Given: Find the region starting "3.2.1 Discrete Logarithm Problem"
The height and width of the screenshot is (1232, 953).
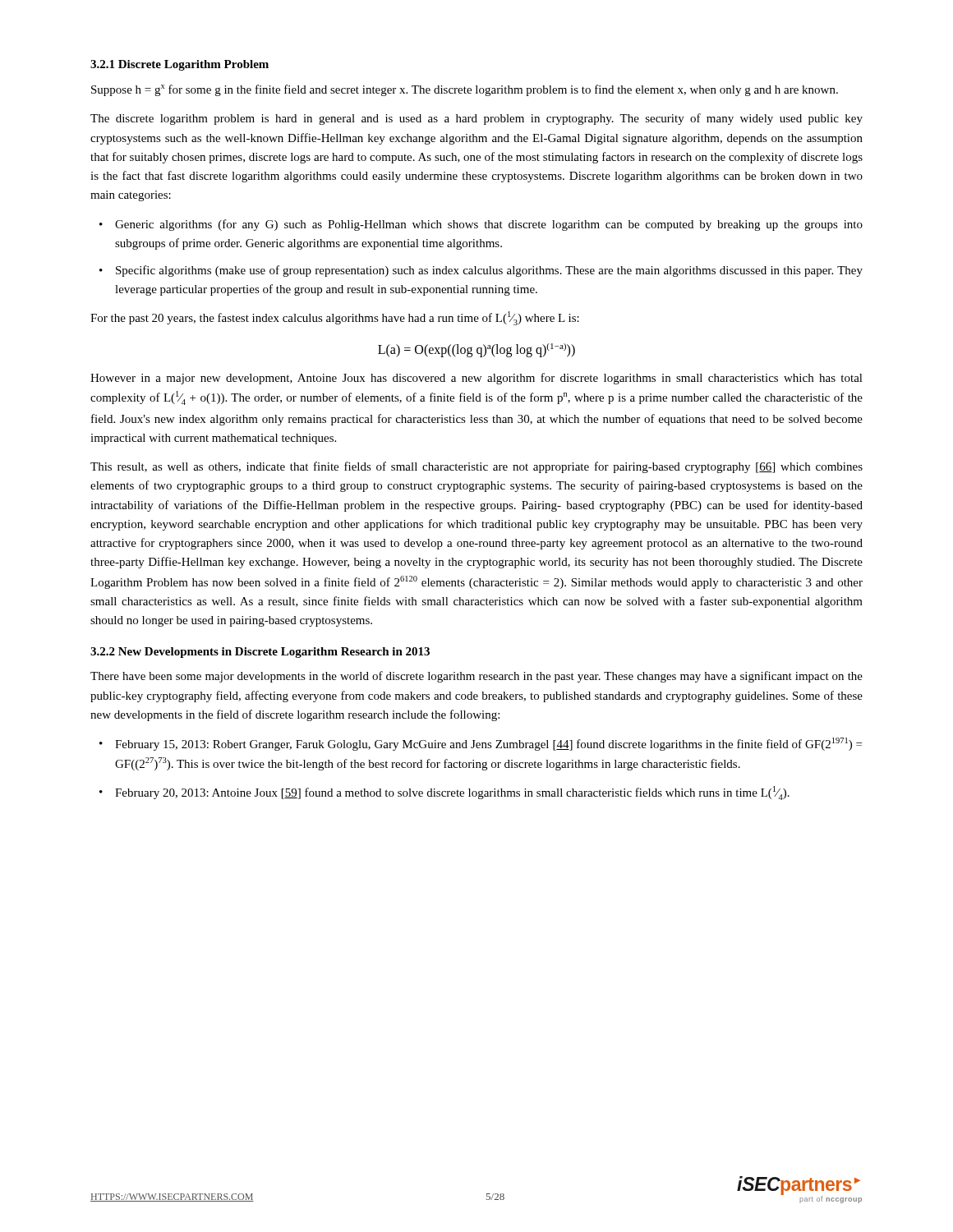Looking at the screenshot, I should (x=180, y=64).
